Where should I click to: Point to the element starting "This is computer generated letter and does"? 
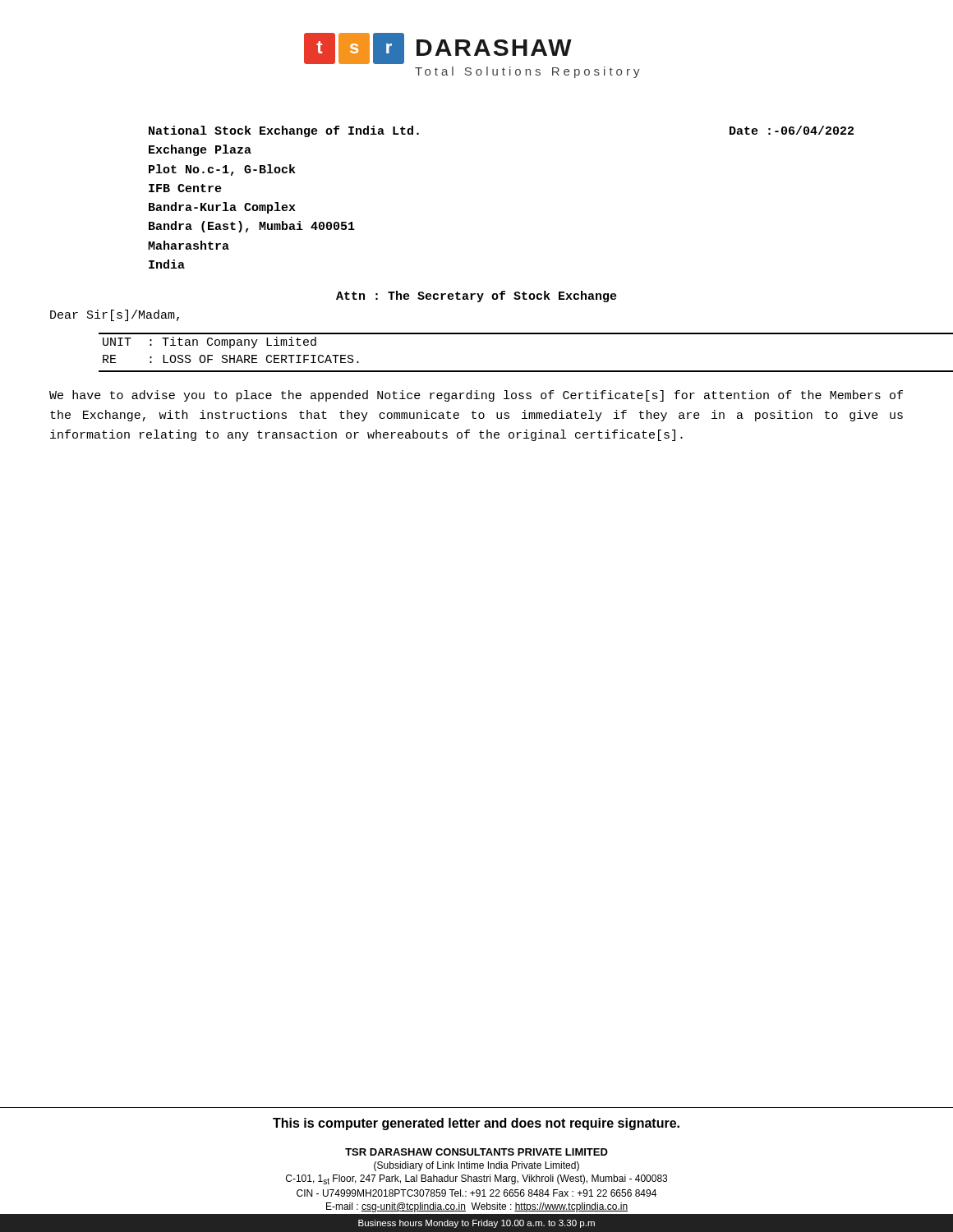point(476,1123)
